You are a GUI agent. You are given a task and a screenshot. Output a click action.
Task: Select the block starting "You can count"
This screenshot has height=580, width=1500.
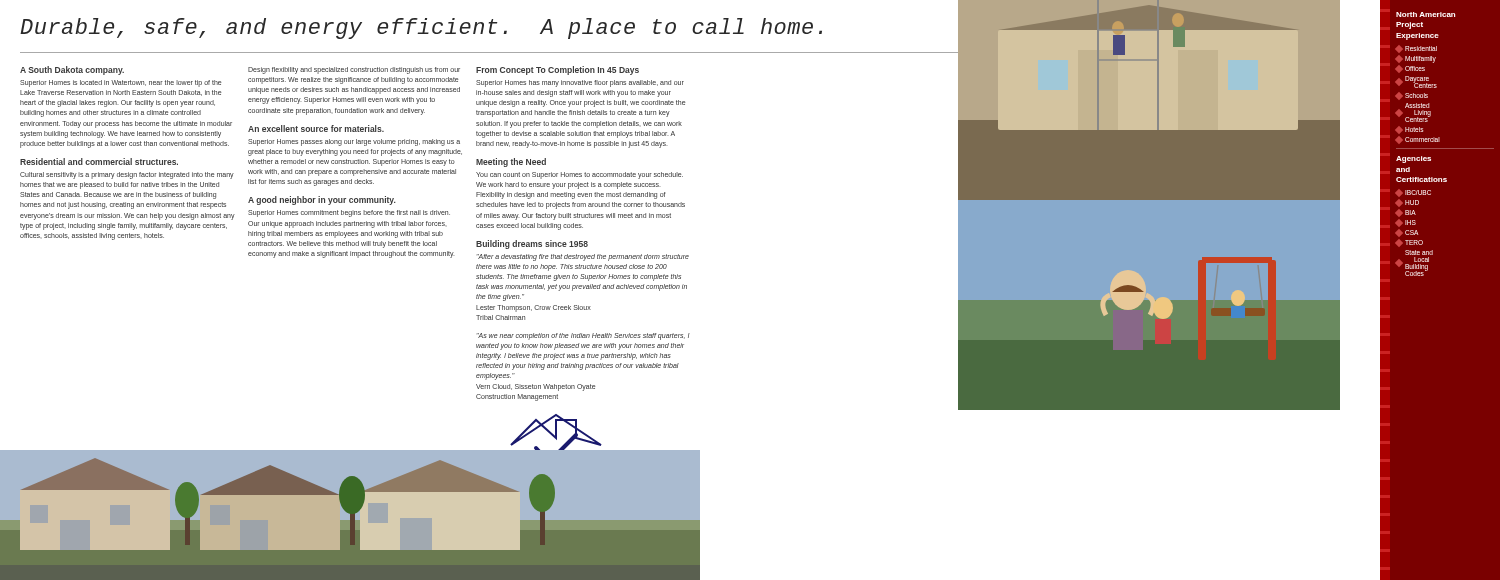click(584, 200)
